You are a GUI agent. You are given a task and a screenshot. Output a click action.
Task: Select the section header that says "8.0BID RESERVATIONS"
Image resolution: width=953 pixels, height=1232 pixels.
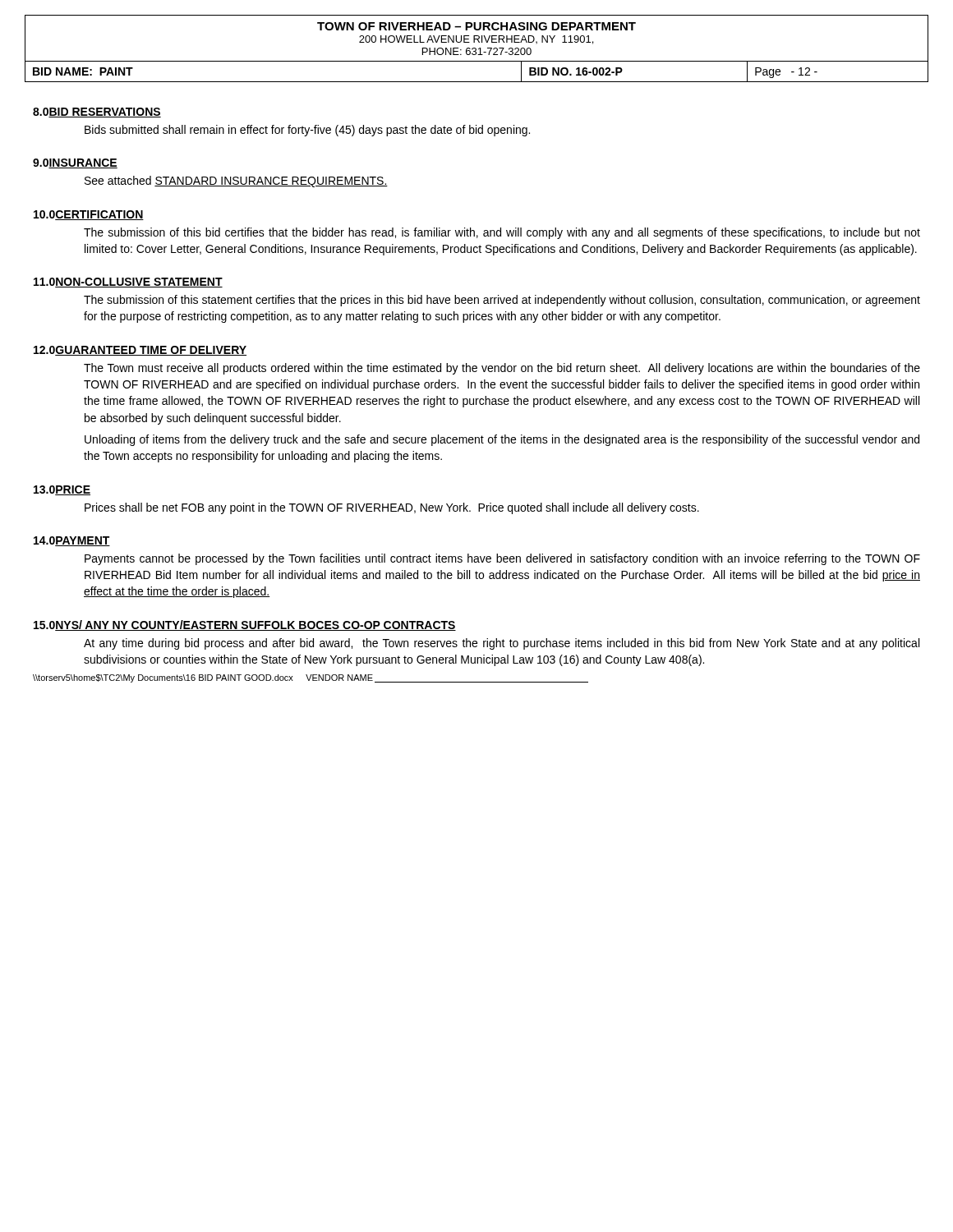click(97, 112)
